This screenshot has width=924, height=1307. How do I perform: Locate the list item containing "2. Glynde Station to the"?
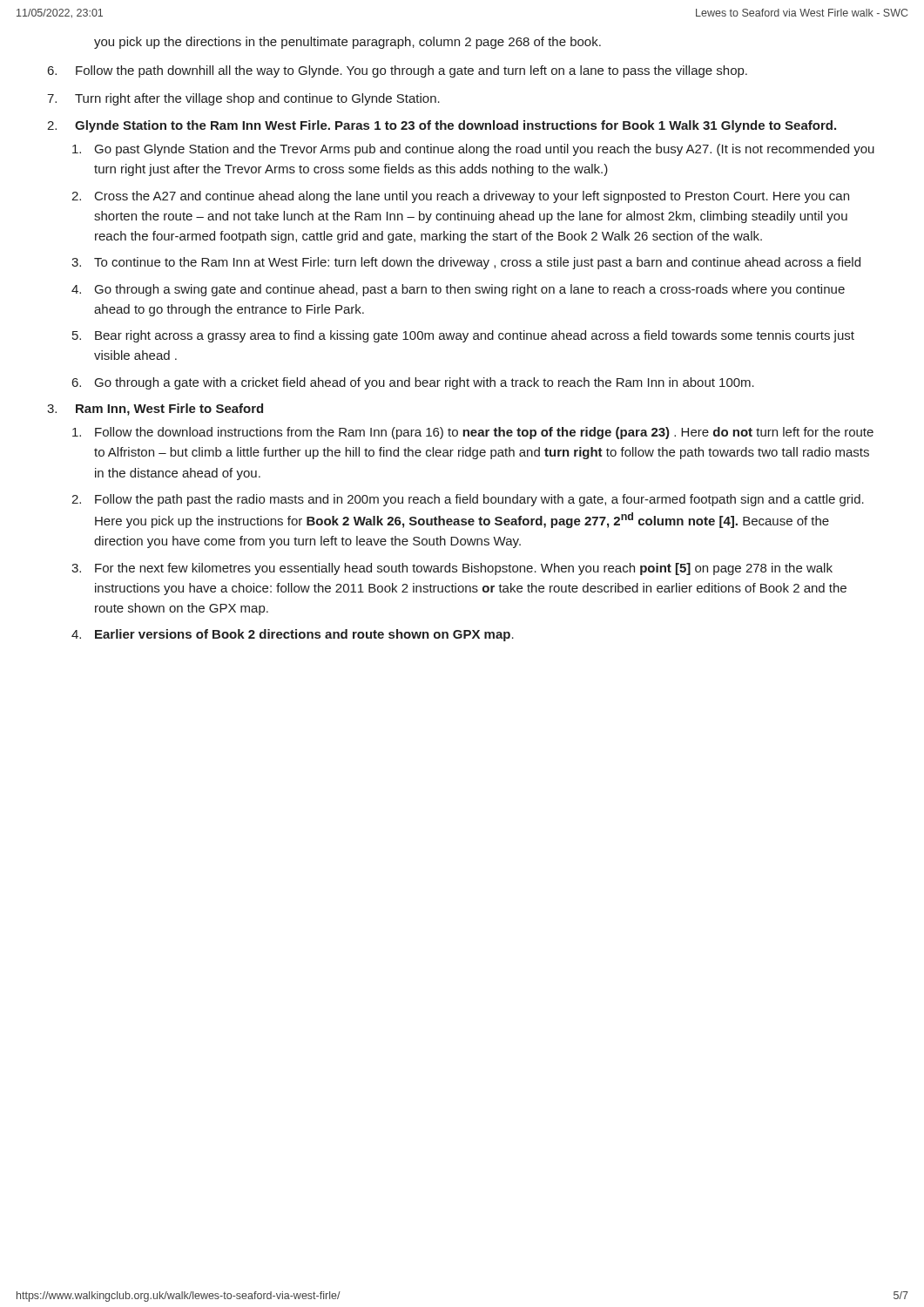pyautogui.click(x=442, y=125)
